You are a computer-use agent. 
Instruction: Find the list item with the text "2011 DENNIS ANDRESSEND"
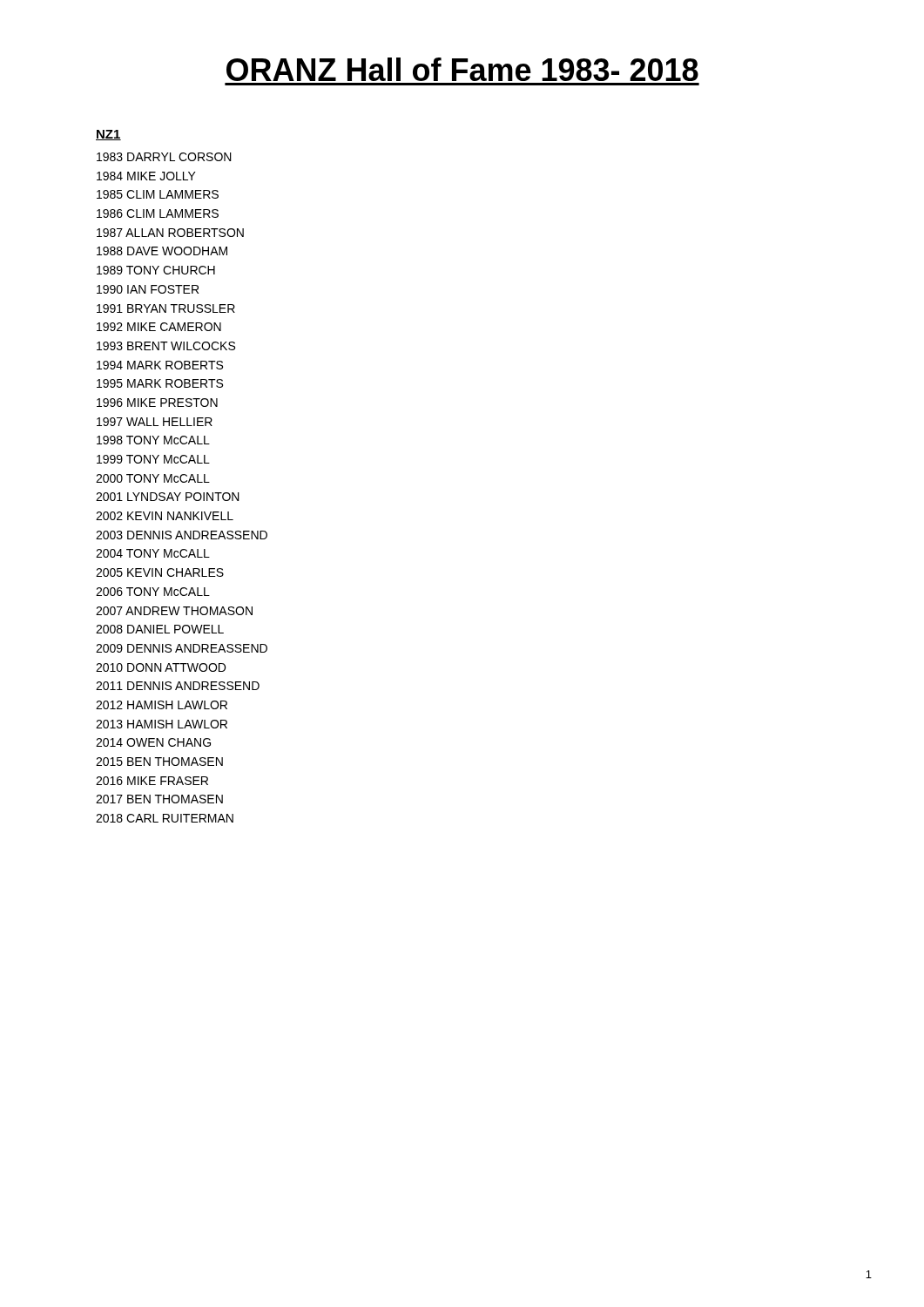coord(178,686)
